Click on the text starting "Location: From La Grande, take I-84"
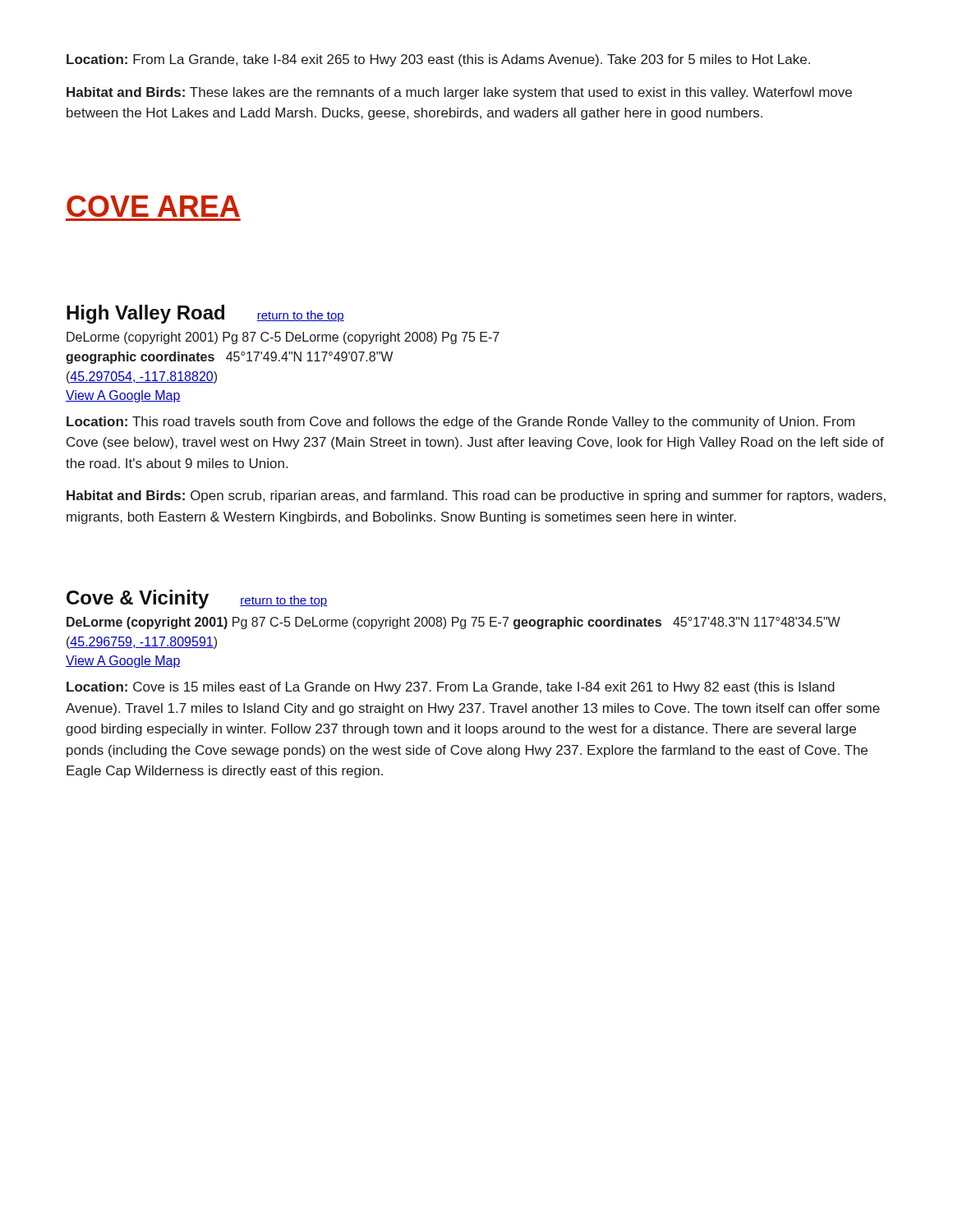 click(x=438, y=60)
